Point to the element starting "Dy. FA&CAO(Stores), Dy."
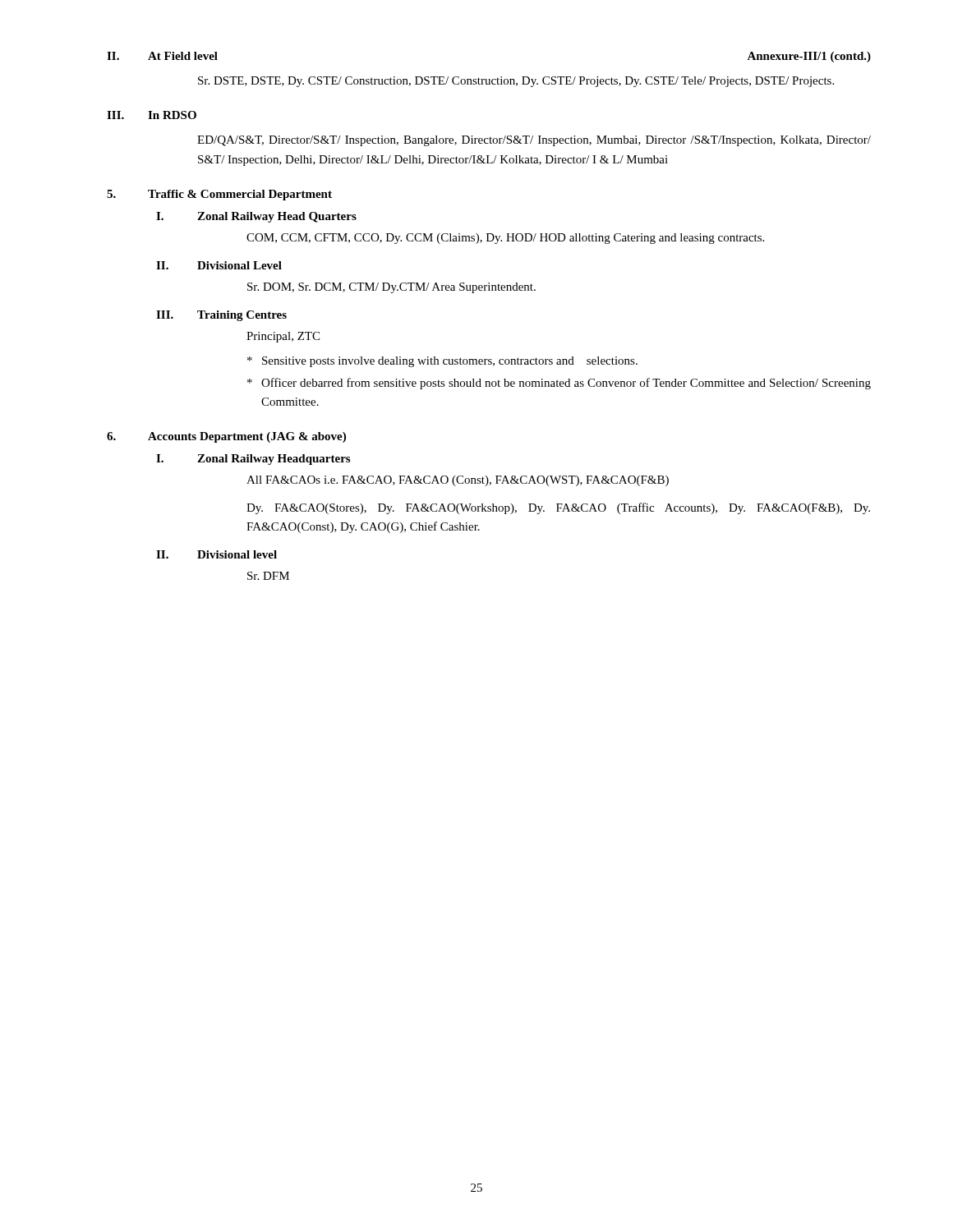Screen dimensions: 1232x953 pos(559,517)
